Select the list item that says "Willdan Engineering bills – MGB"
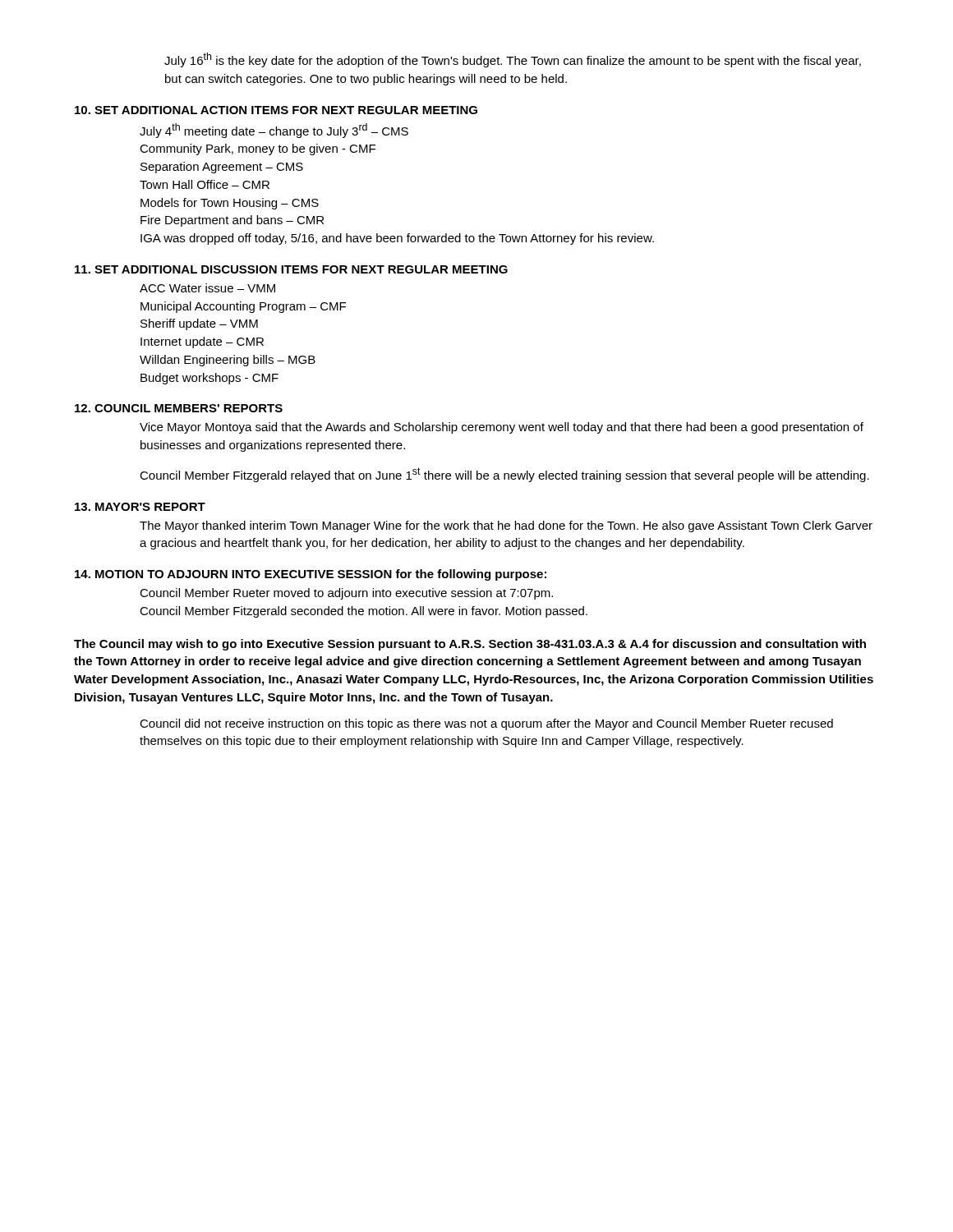953x1232 pixels. coord(228,359)
